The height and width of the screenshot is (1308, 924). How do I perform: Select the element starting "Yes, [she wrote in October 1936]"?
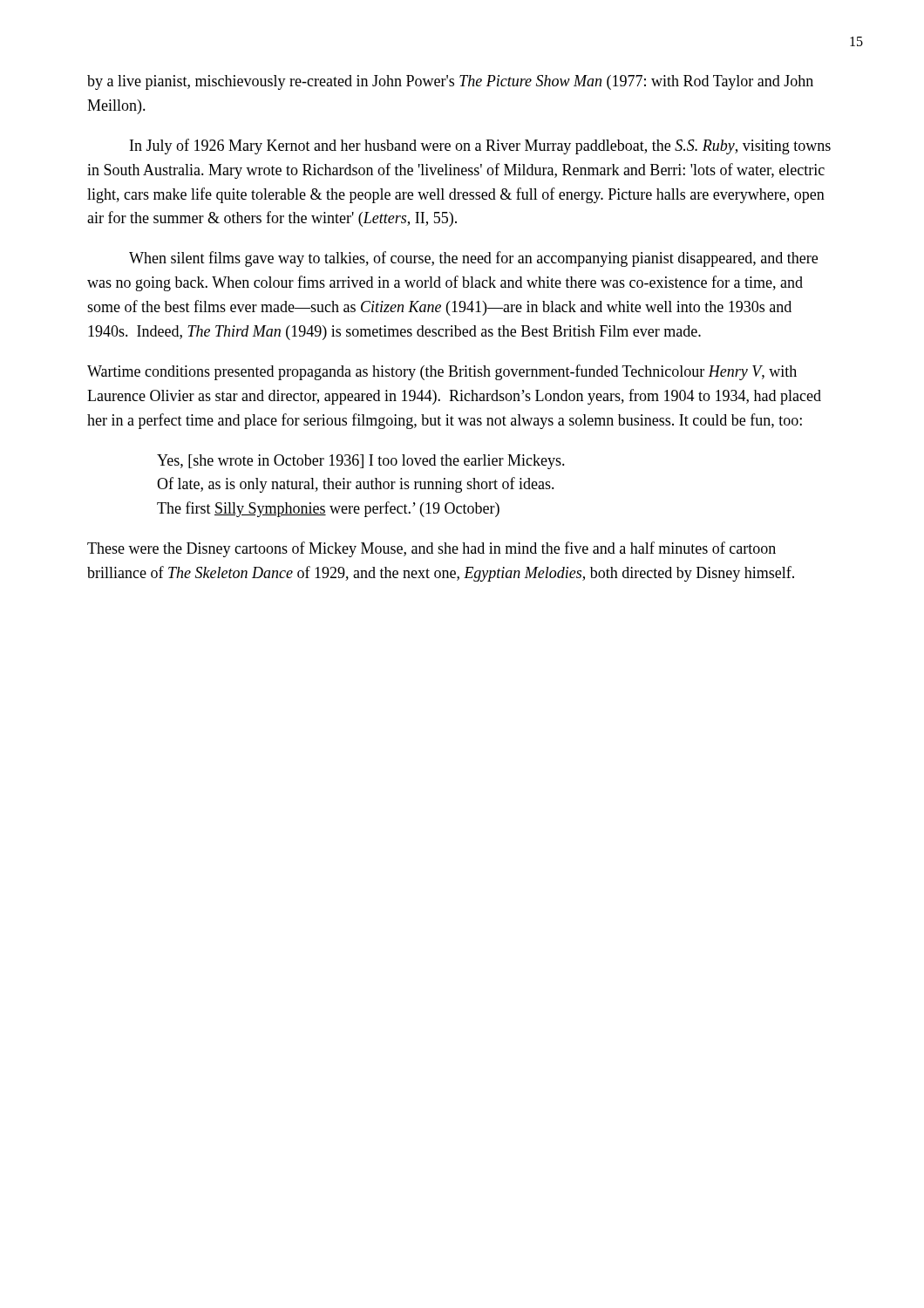[x=497, y=485]
